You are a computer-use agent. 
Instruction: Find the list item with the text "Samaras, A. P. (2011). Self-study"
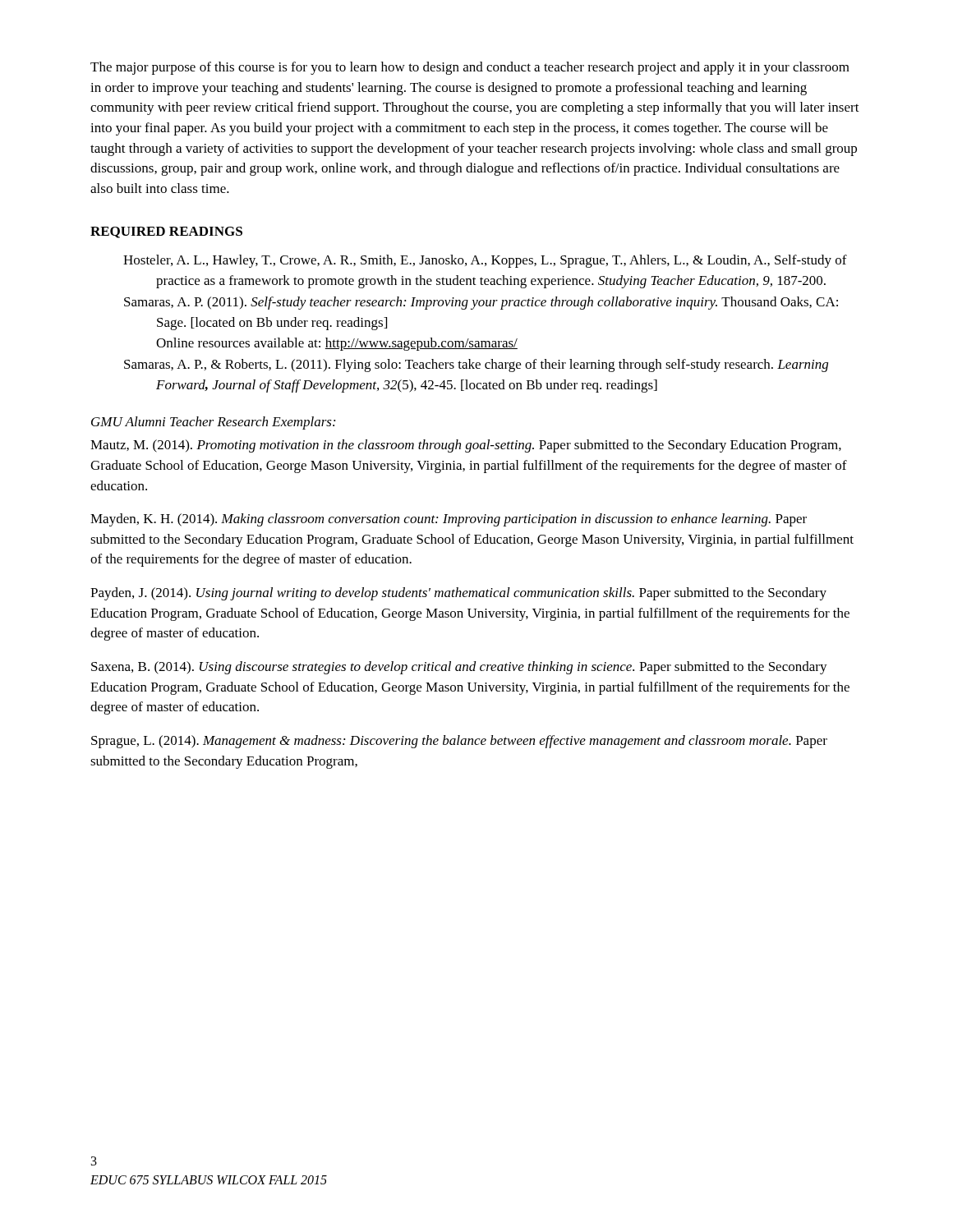pyautogui.click(x=481, y=303)
